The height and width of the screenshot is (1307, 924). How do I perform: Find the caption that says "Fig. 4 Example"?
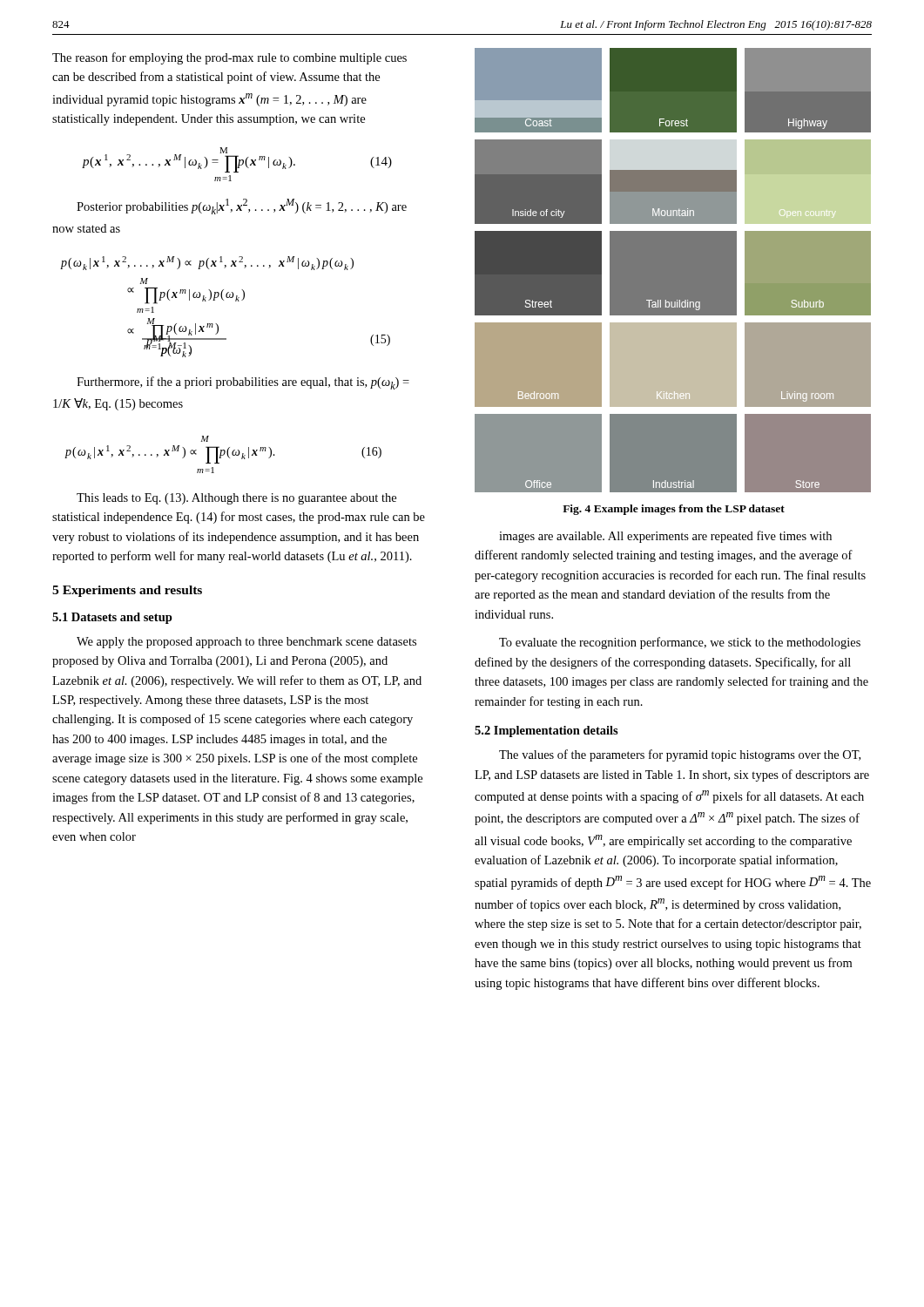coord(674,508)
